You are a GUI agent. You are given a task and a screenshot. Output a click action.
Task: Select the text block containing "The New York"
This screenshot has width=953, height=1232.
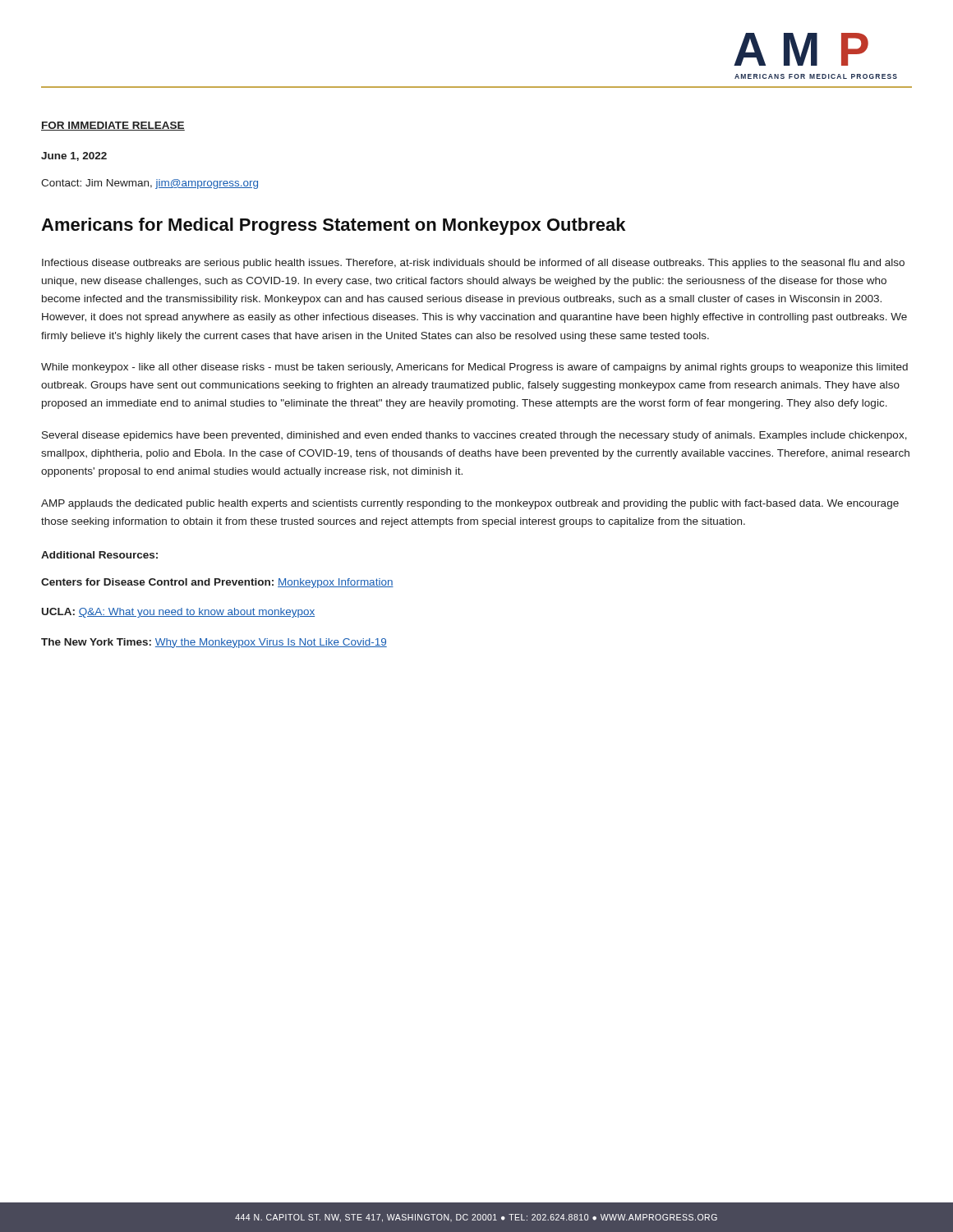[214, 642]
